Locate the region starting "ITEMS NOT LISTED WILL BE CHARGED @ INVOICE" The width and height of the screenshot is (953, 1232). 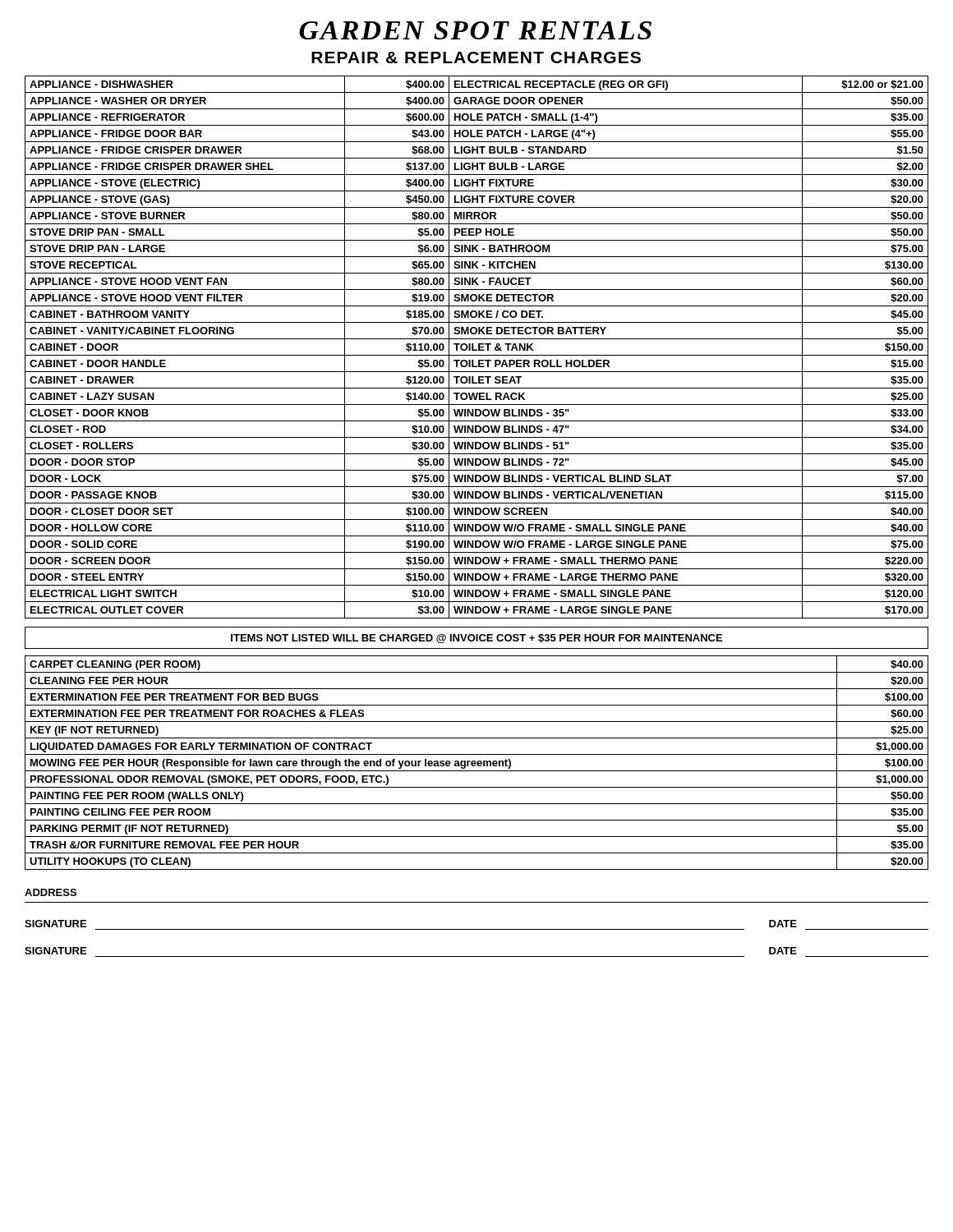pos(476,638)
